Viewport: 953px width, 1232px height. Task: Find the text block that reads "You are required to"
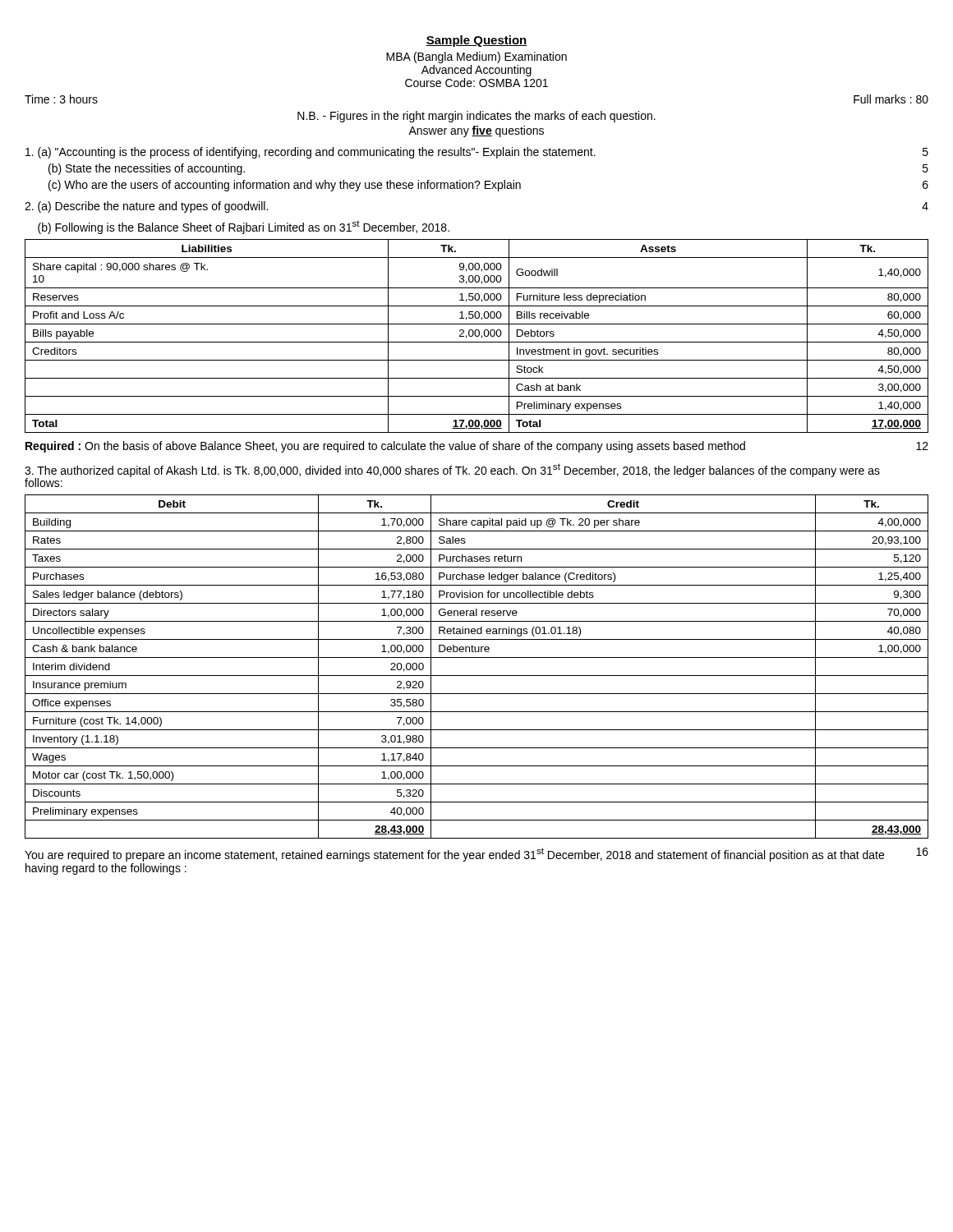click(x=476, y=860)
